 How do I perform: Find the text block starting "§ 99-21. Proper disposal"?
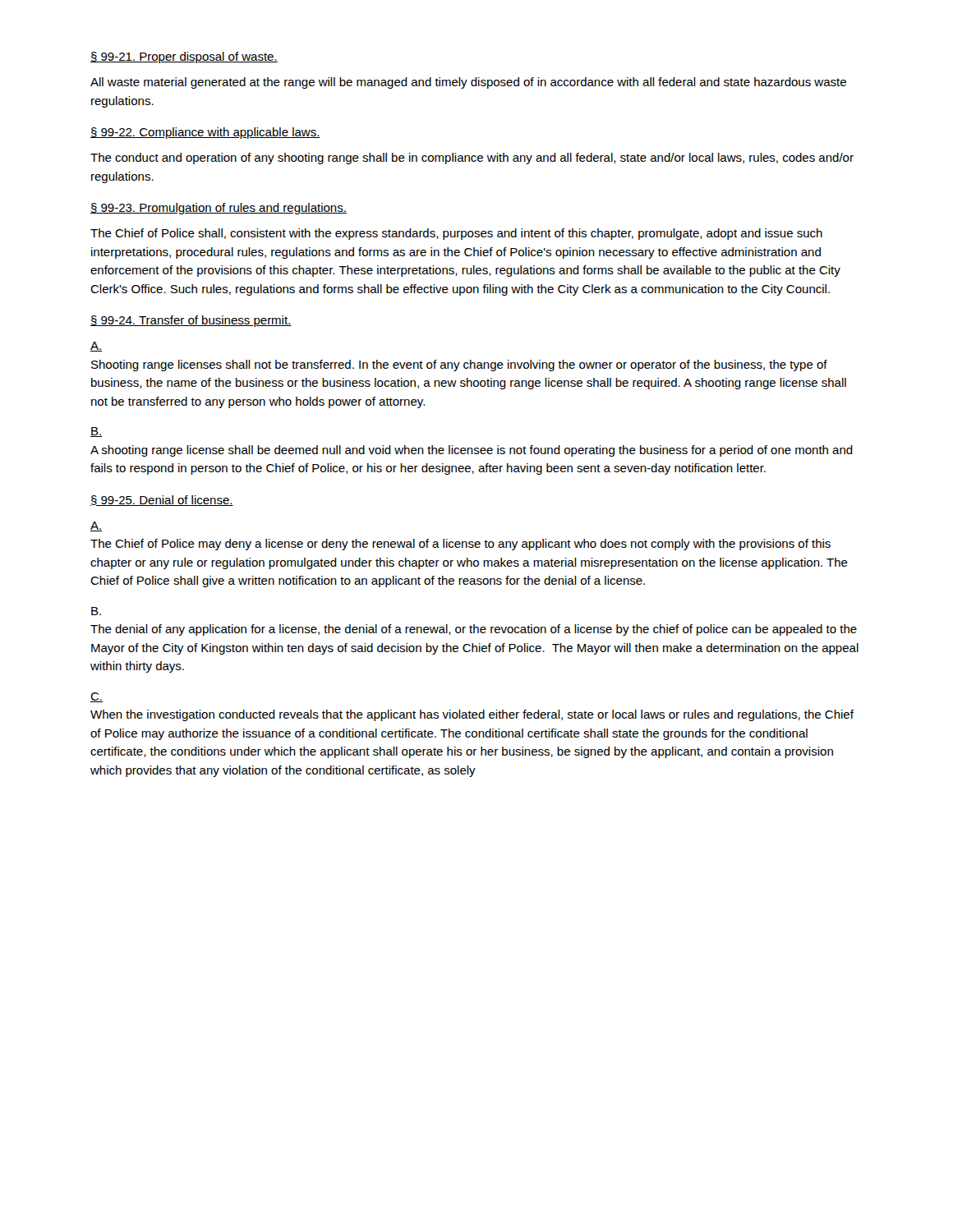click(184, 56)
